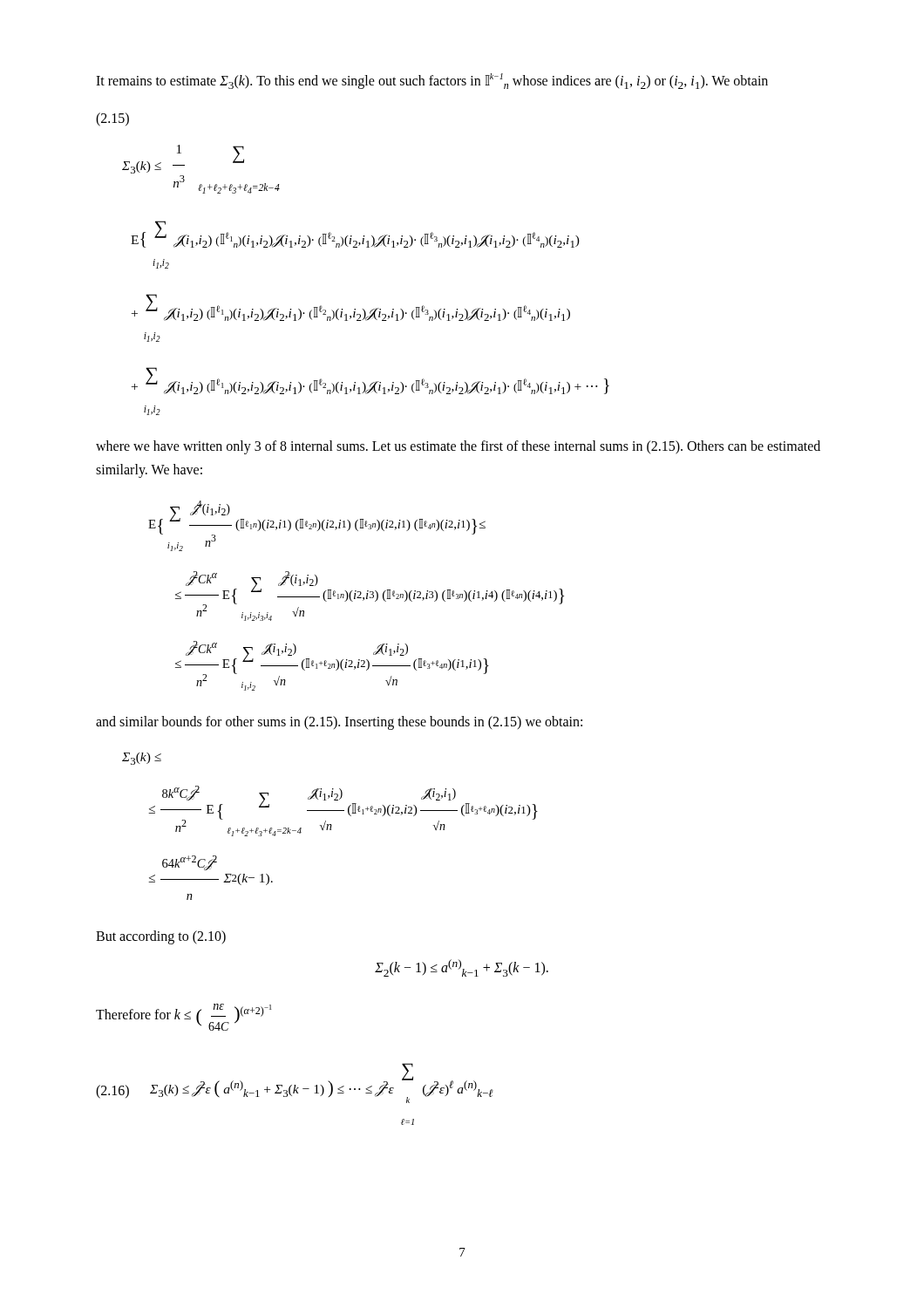Image resolution: width=924 pixels, height=1308 pixels.
Task: Find "But according to (2.10)" on this page
Action: point(161,936)
